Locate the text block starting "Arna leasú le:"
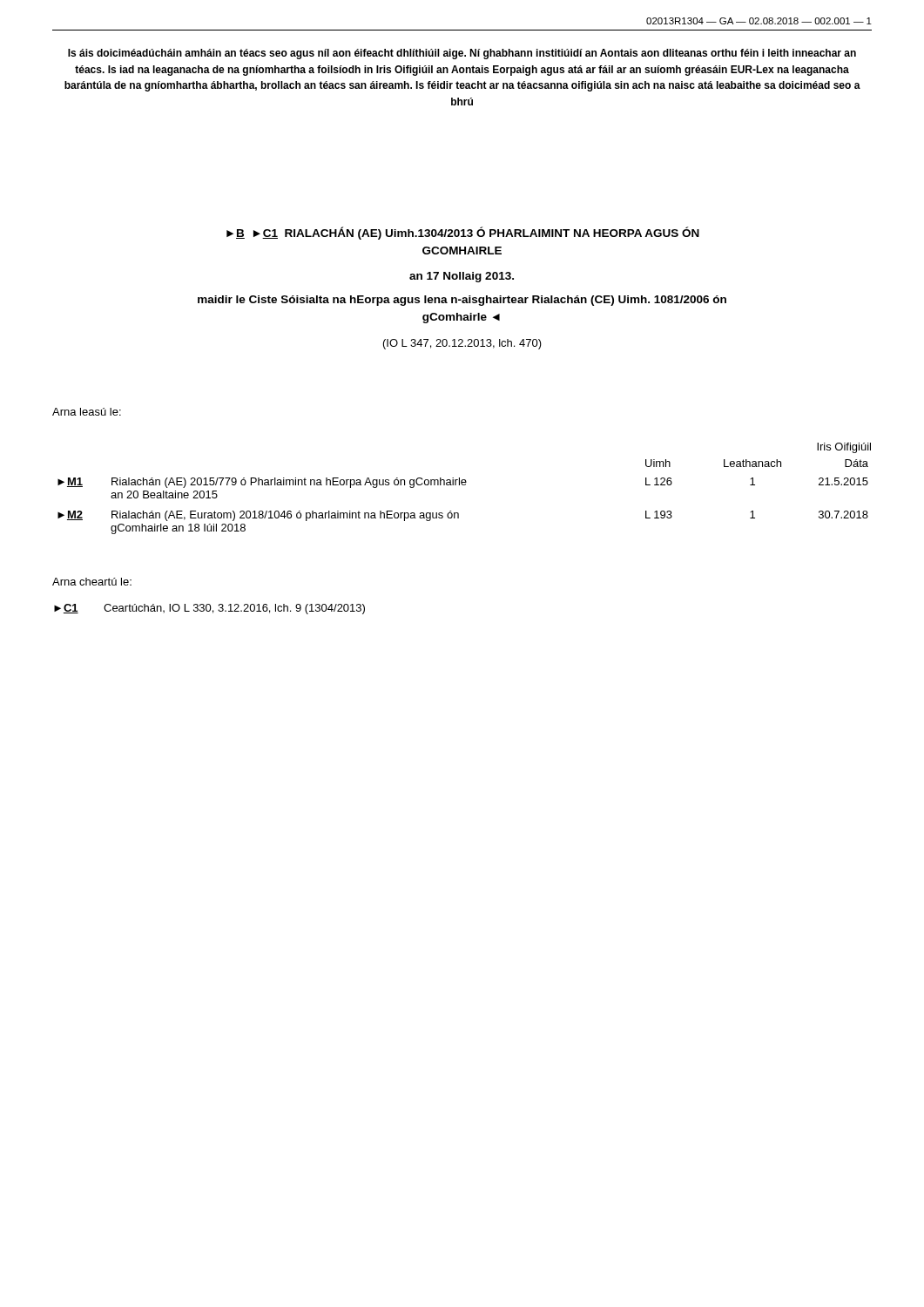 [x=87, y=412]
